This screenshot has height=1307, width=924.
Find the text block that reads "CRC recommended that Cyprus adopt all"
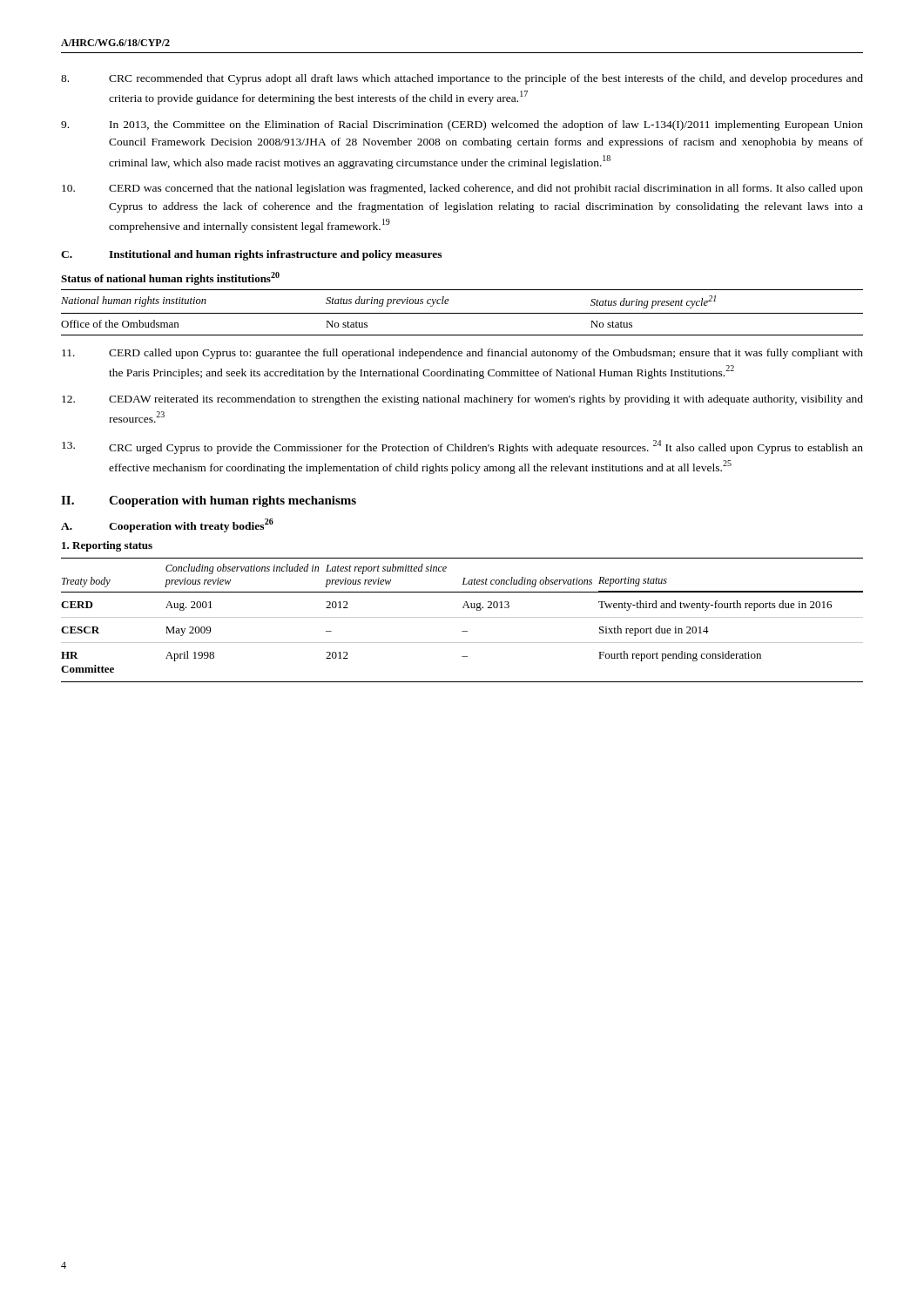[462, 88]
